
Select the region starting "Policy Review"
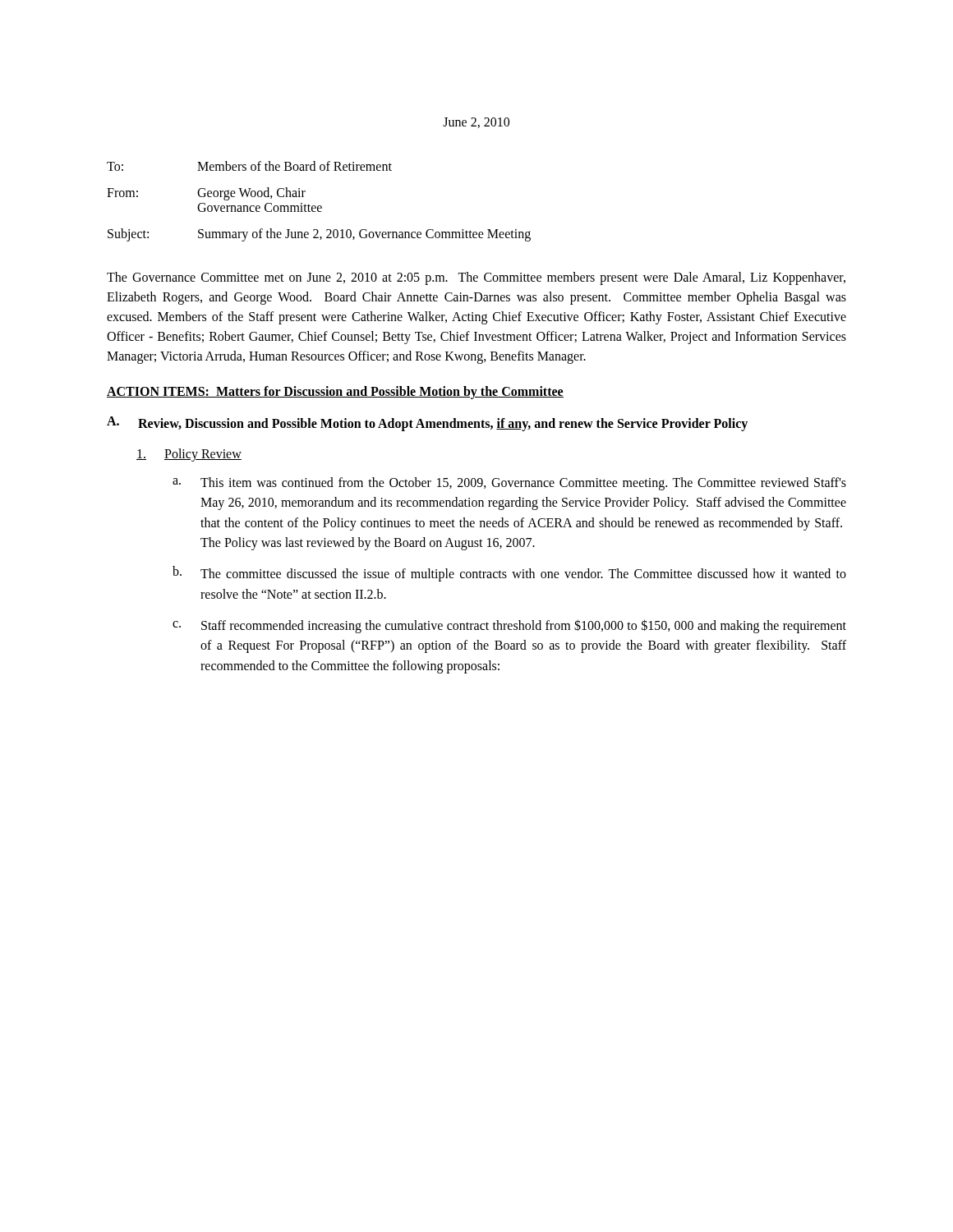(203, 454)
